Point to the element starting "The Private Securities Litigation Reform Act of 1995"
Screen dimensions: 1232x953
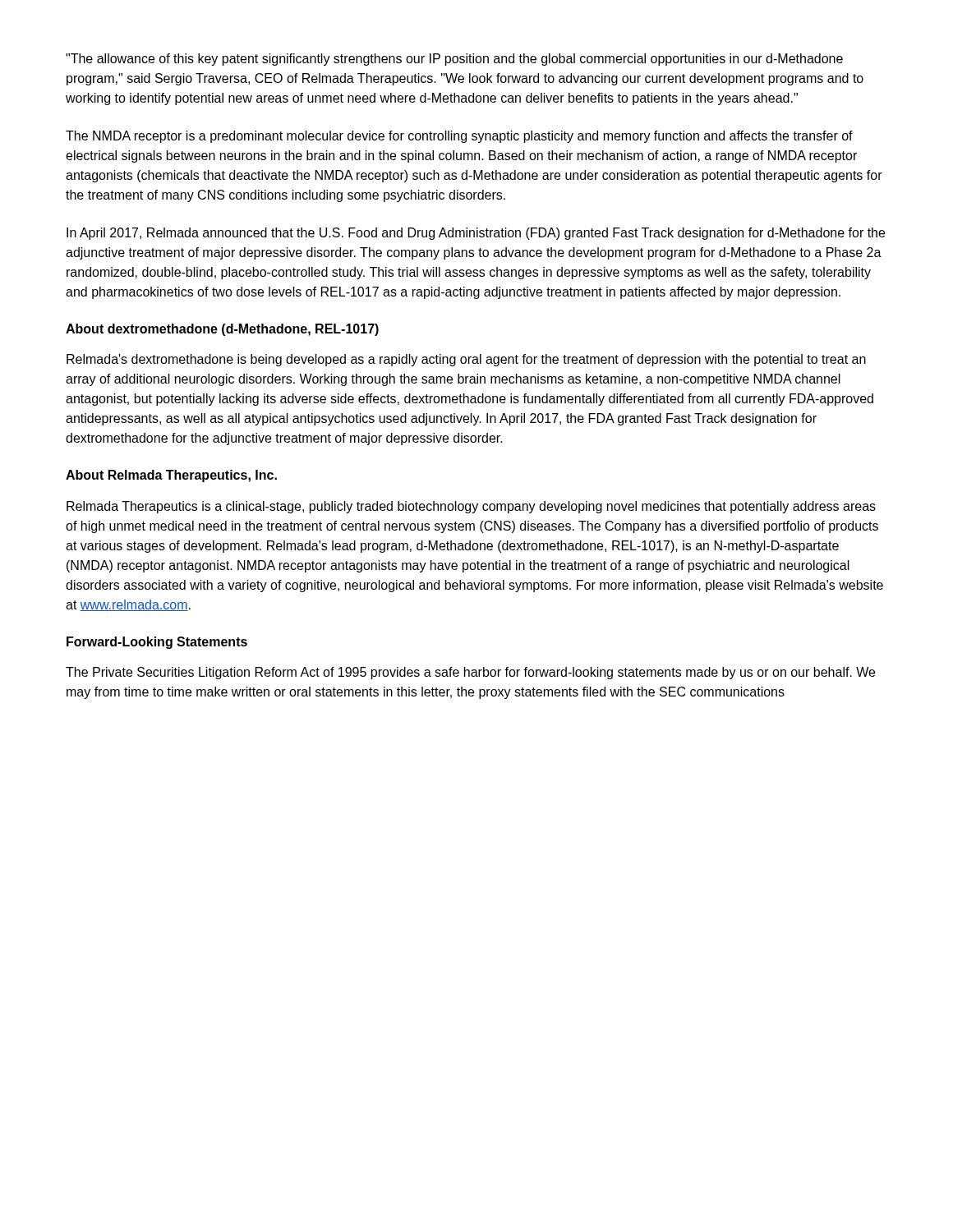(x=471, y=682)
